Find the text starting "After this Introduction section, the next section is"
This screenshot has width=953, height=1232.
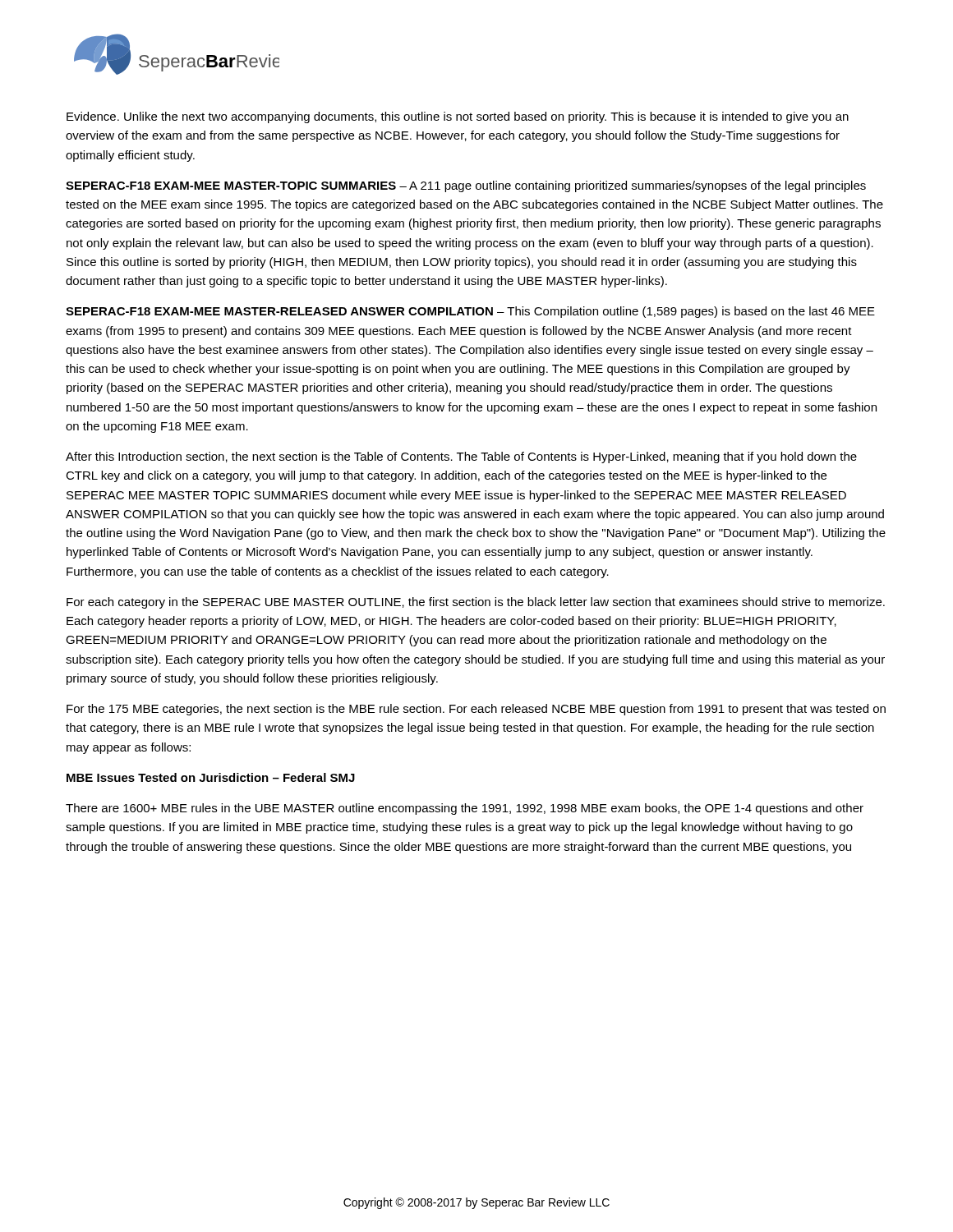click(476, 514)
